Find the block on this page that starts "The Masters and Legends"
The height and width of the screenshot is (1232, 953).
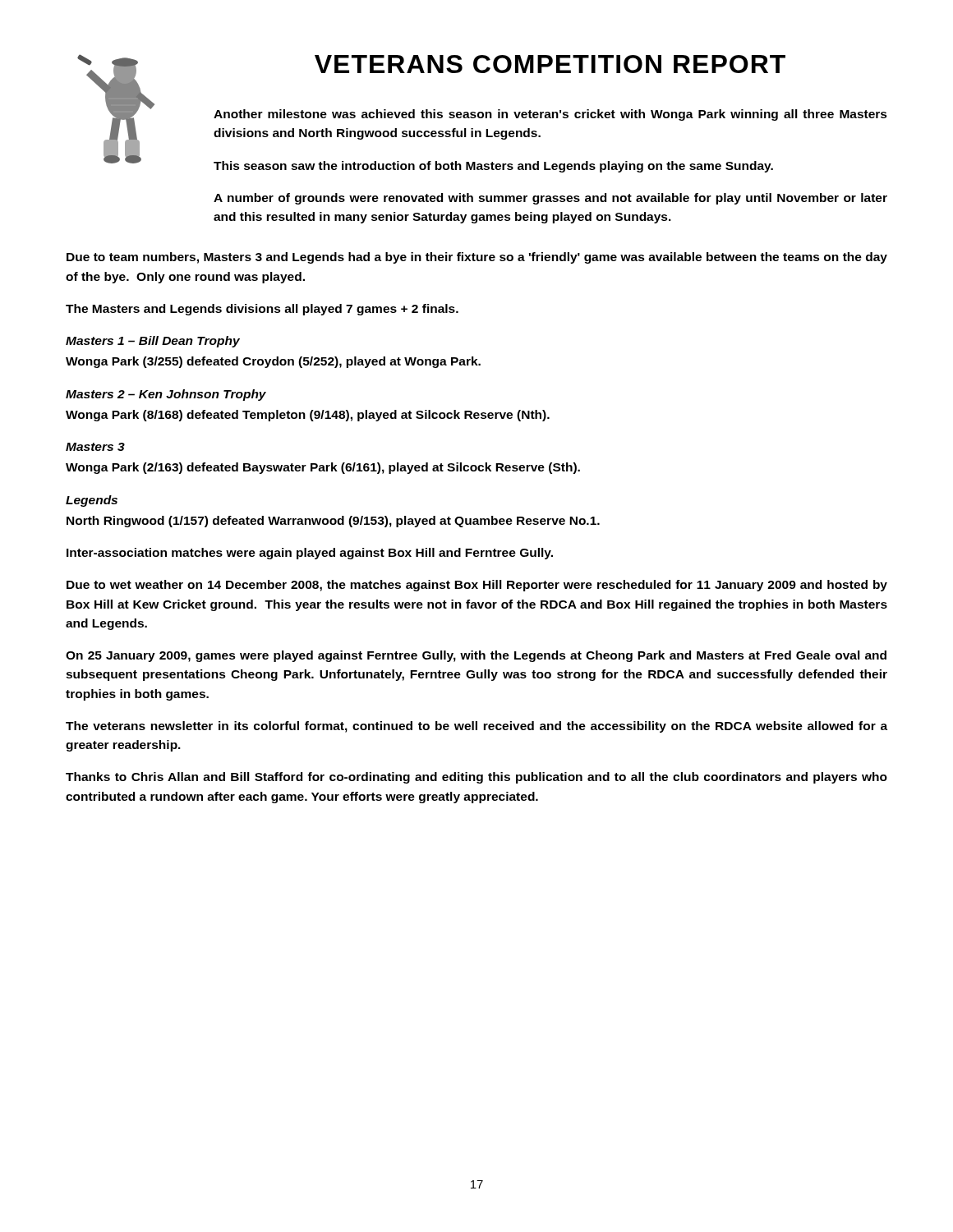tap(262, 308)
